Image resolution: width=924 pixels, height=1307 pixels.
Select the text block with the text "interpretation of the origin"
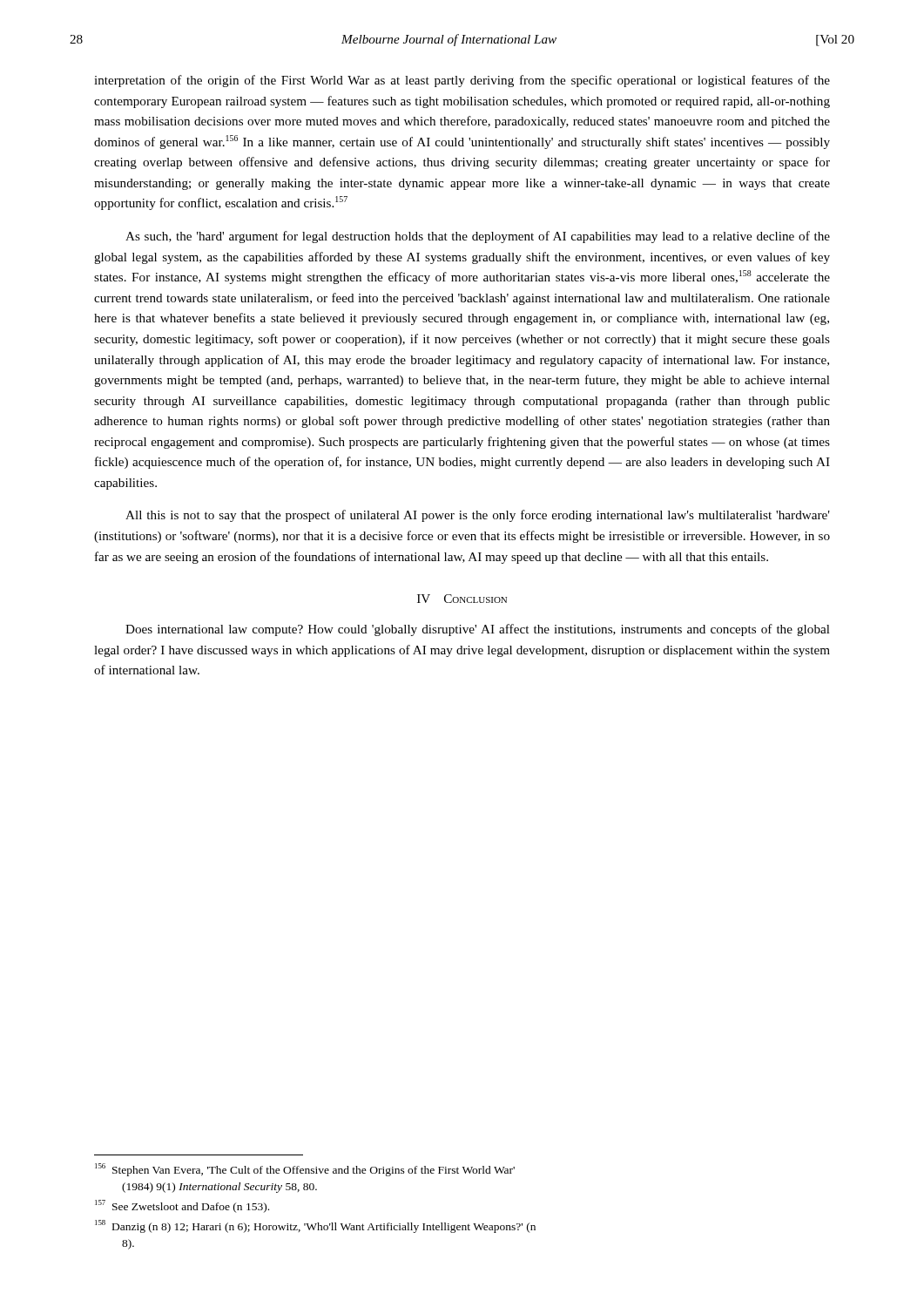(462, 141)
